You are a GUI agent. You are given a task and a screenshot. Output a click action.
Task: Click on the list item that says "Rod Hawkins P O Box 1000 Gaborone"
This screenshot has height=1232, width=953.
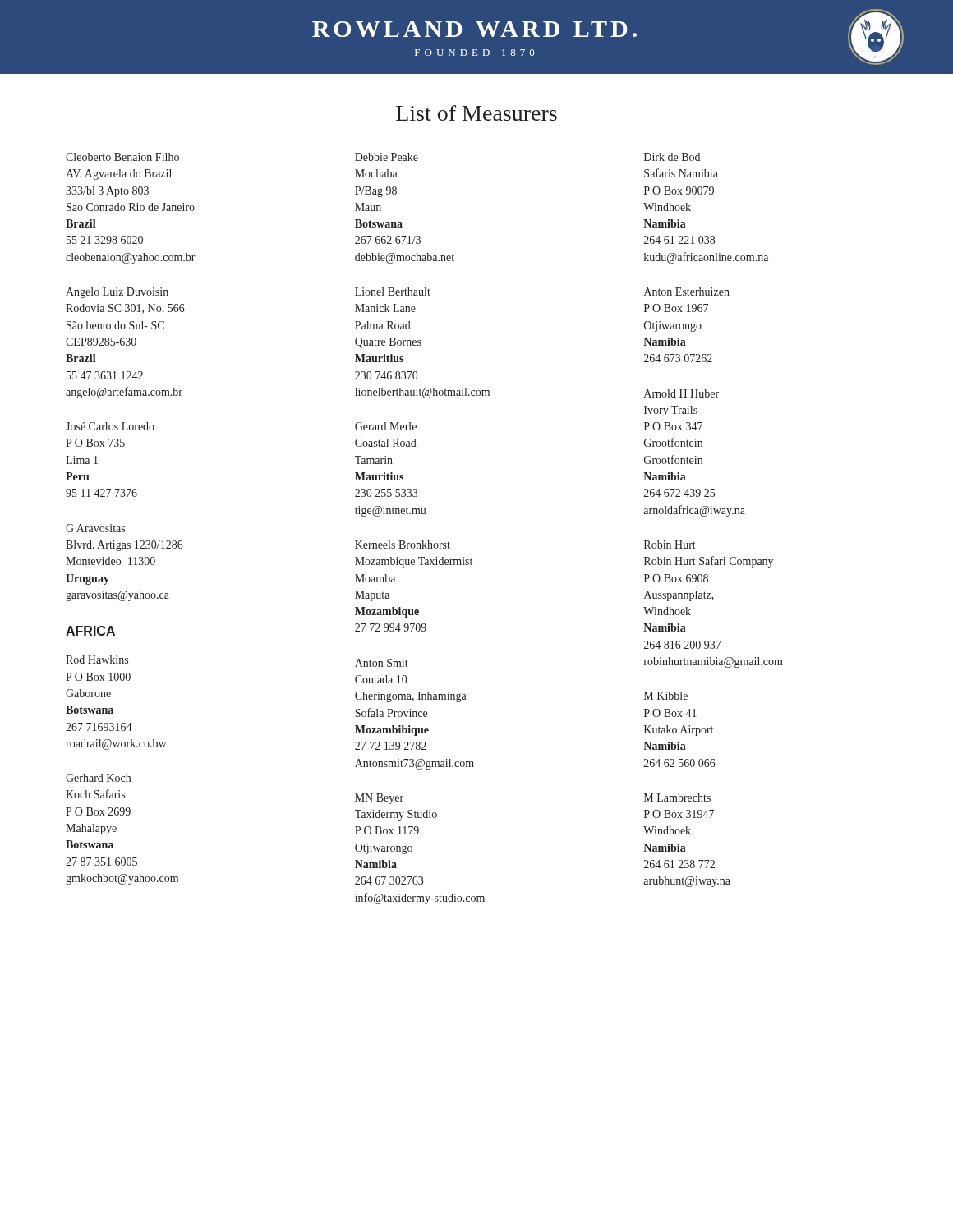tap(97, 660)
